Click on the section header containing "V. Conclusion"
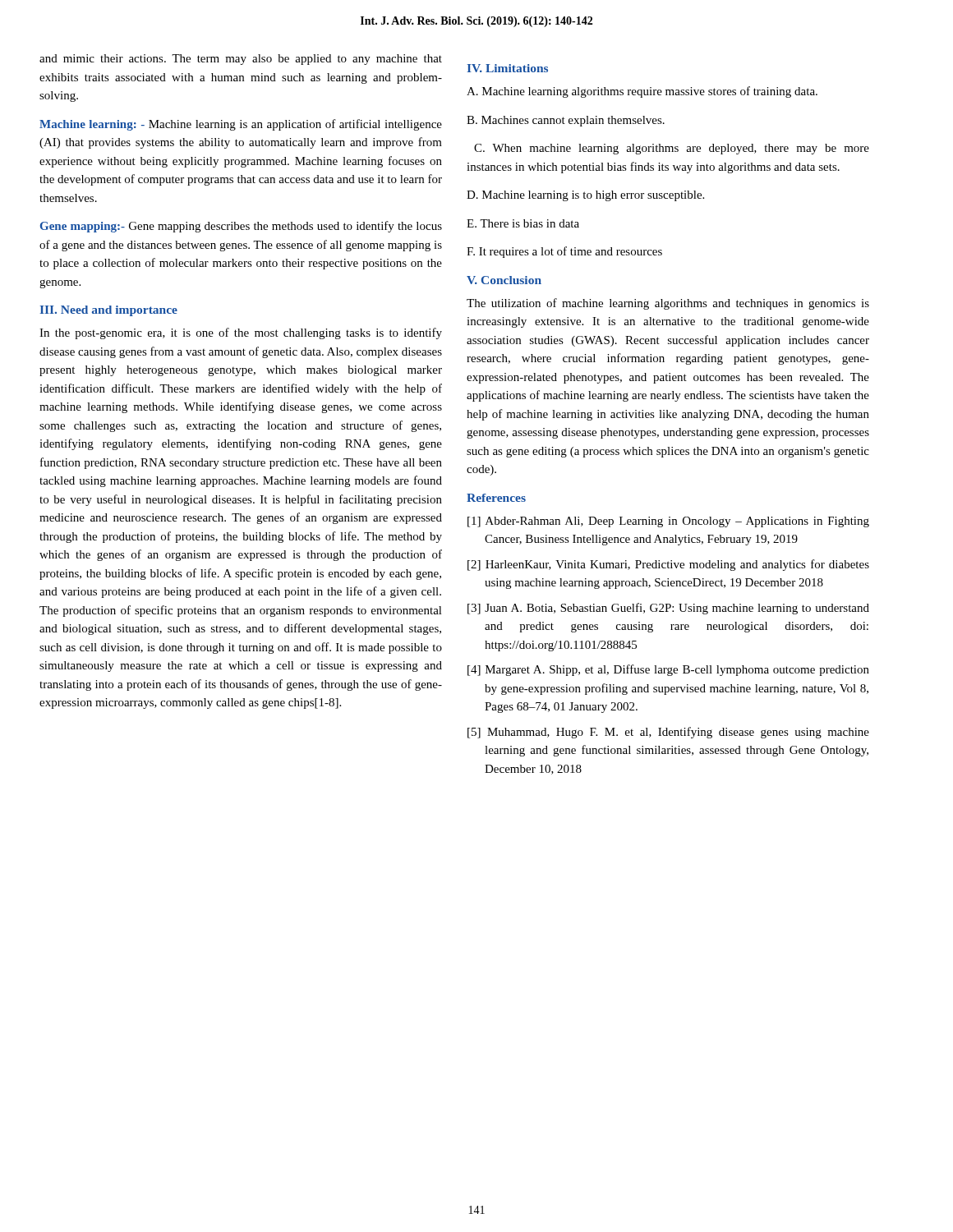953x1232 pixels. [504, 279]
